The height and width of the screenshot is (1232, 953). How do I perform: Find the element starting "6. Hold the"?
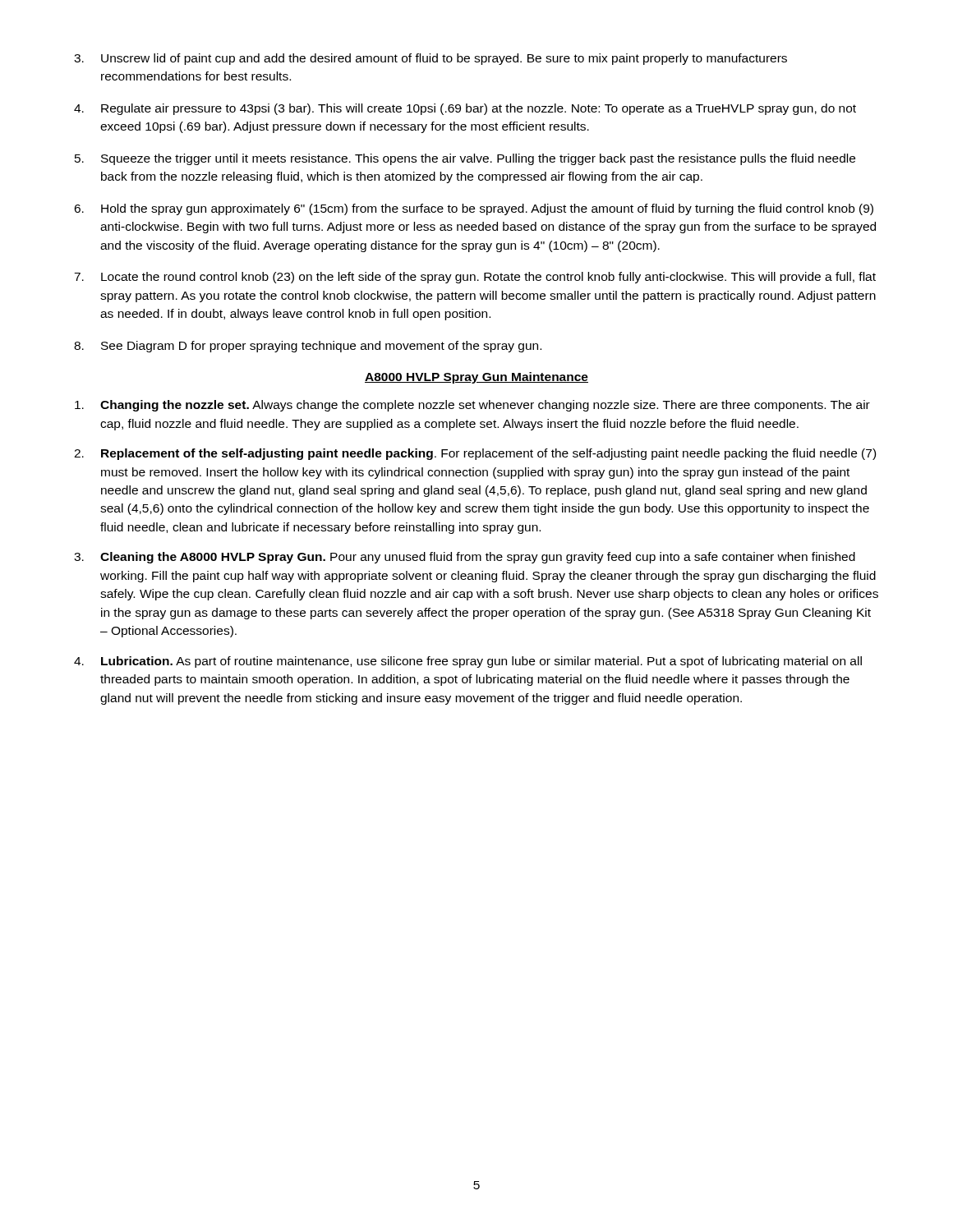(476, 227)
